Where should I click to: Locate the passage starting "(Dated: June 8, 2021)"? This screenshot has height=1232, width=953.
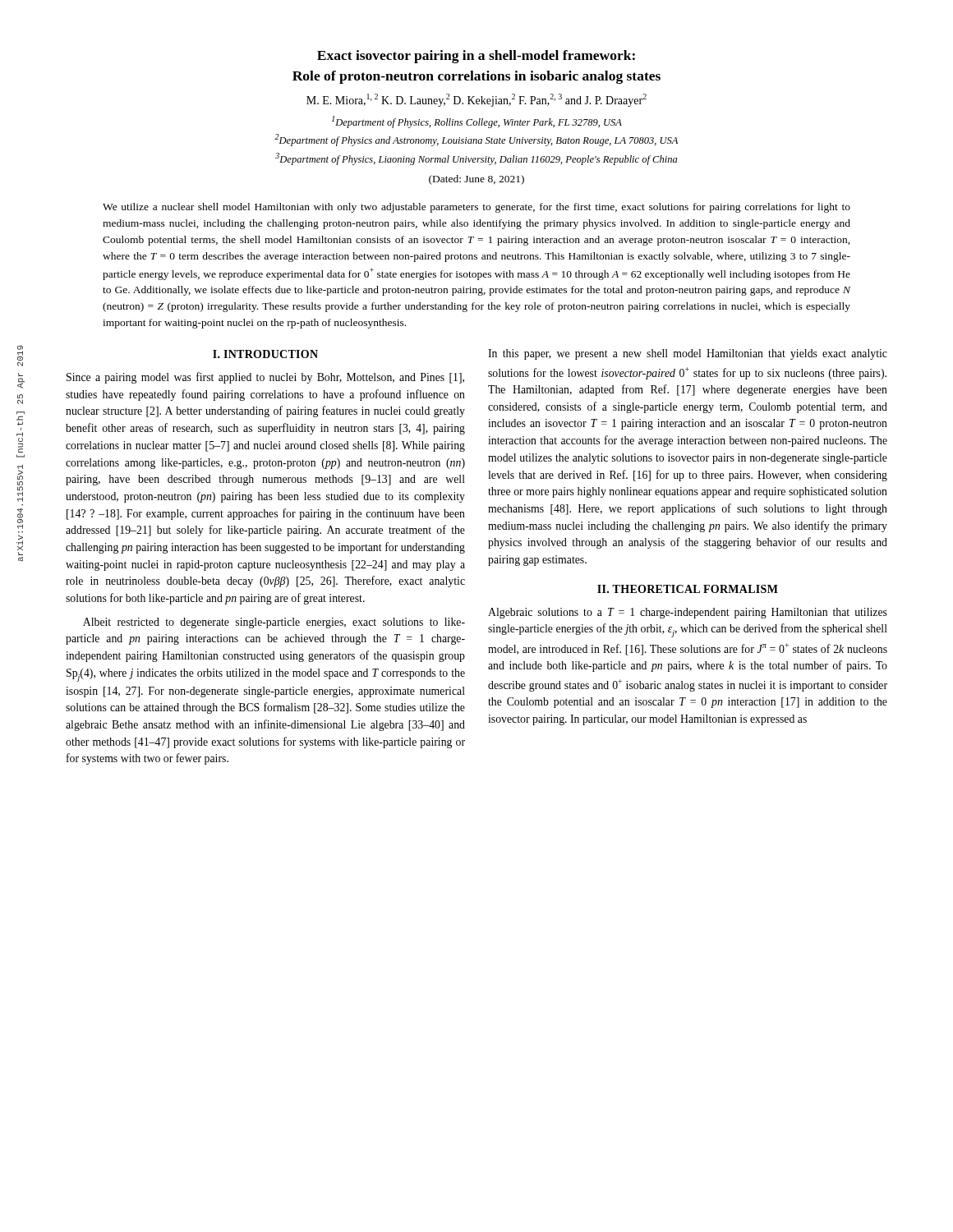pos(476,179)
